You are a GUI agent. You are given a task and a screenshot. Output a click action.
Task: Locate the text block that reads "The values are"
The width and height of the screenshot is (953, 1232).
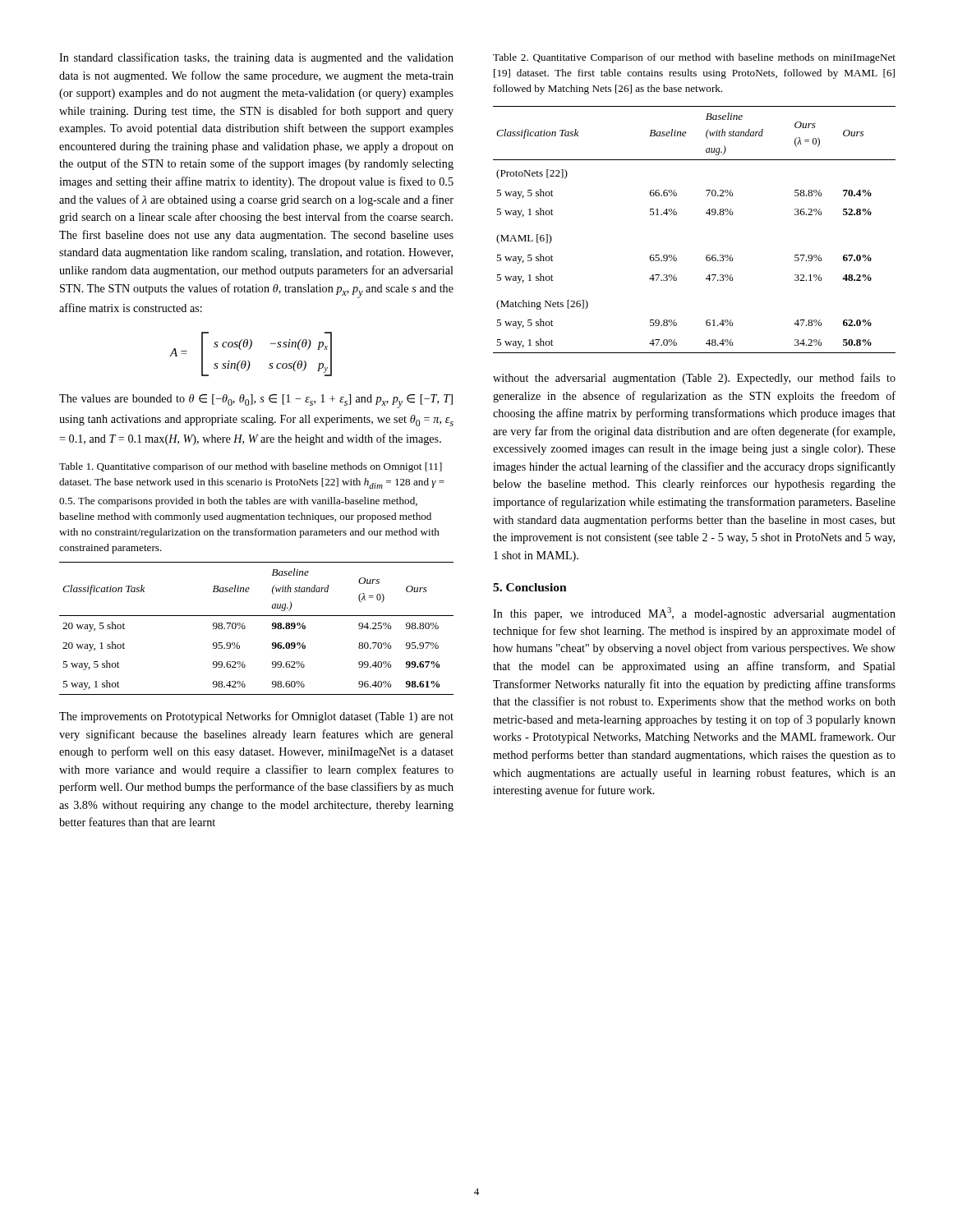[256, 419]
